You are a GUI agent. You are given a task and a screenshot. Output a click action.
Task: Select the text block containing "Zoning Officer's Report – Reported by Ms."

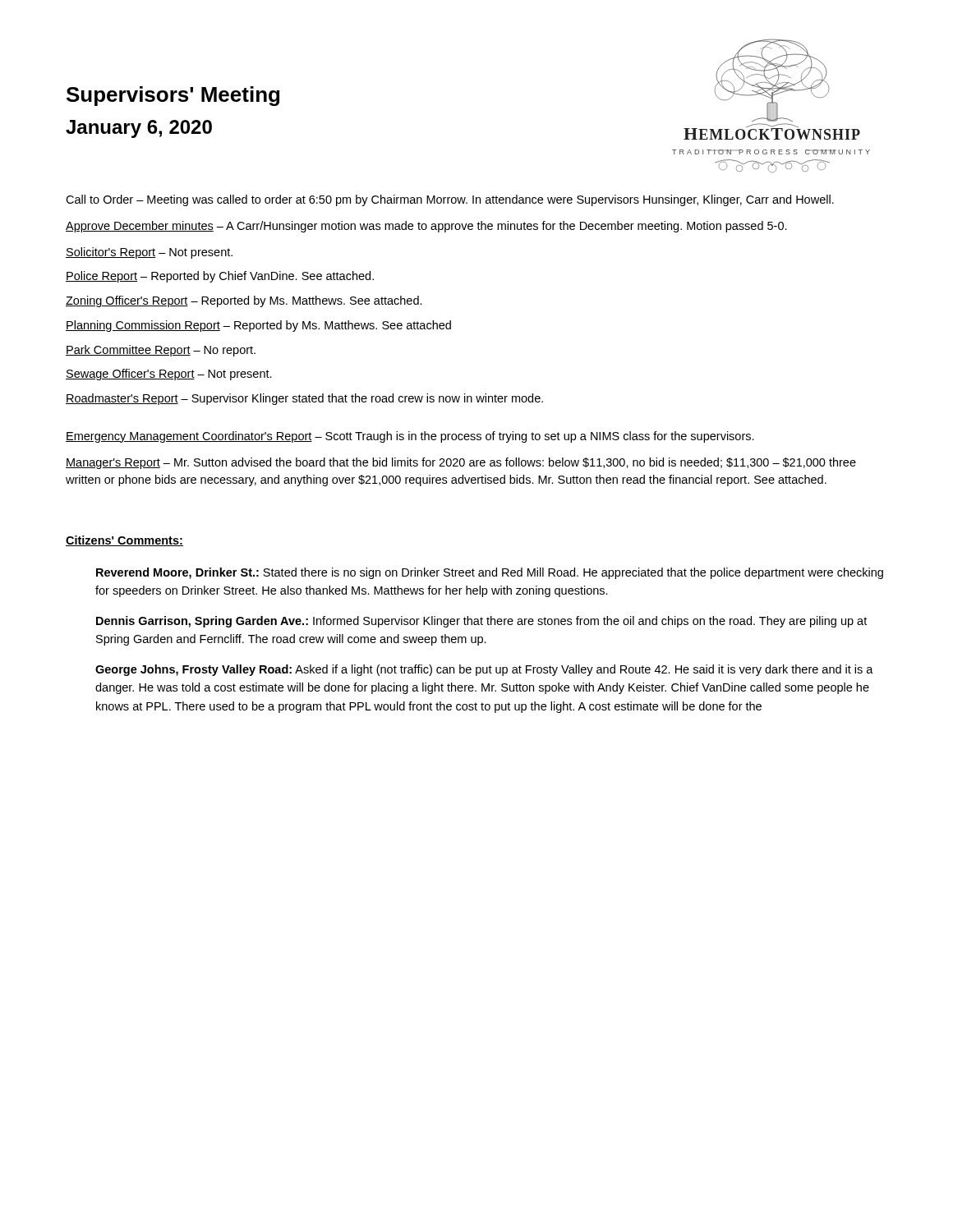[244, 301]
